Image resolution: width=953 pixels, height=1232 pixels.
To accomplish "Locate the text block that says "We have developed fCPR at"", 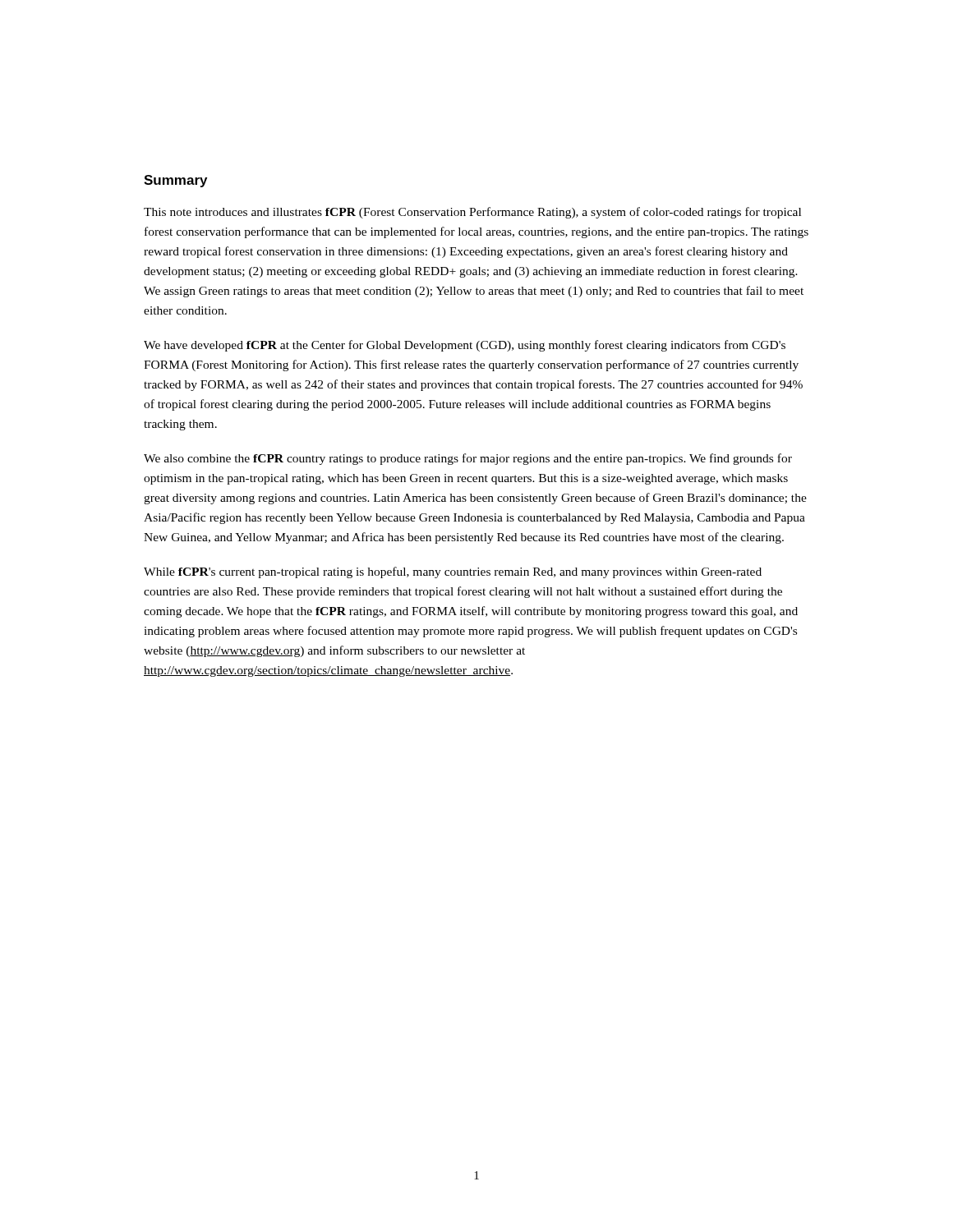I will pyautogui.click(x=473, y=384).
